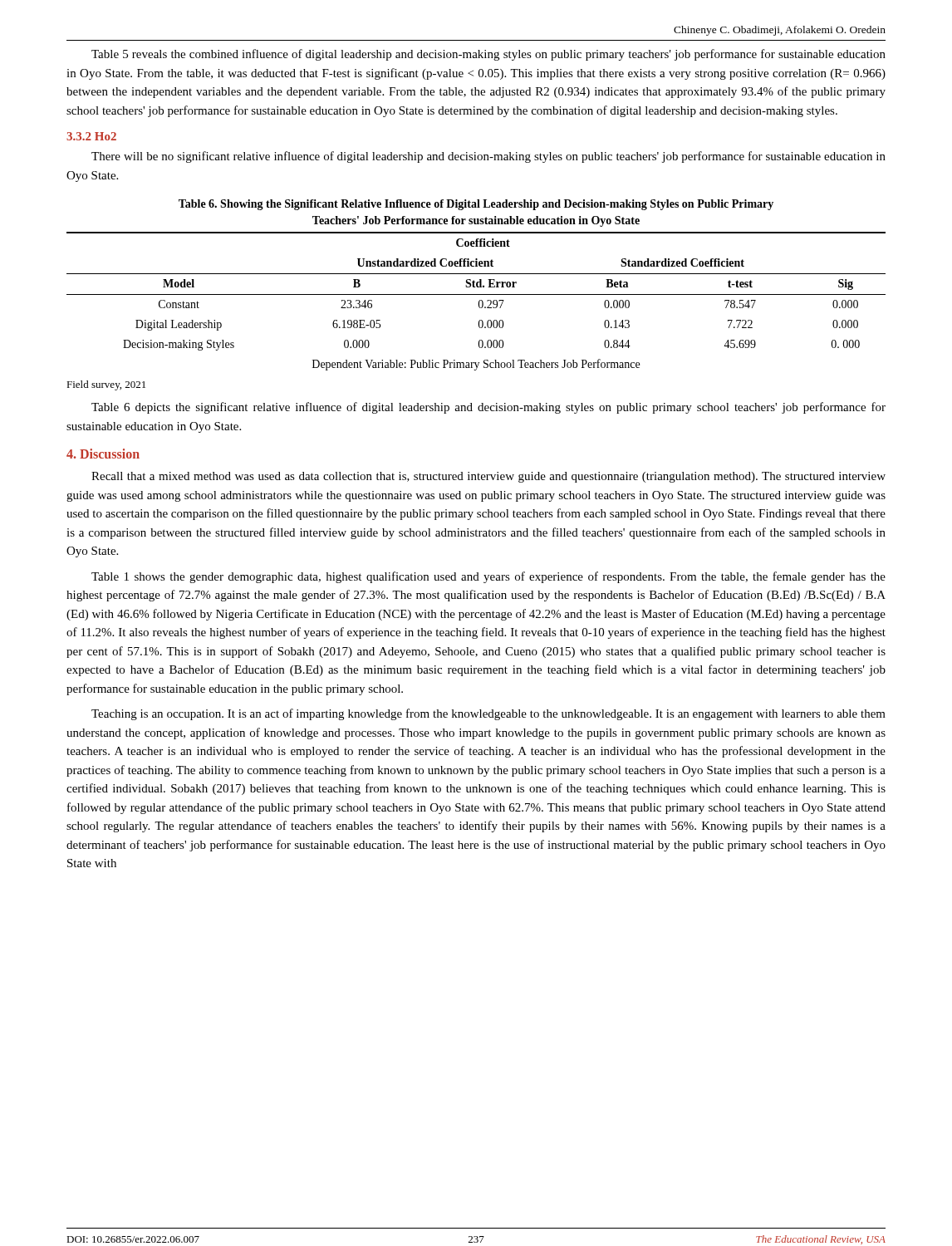The image size is (952, 1246).
Task: Locate the text block with the text "Recall that a mixed method was used as"
Action: (476, 514)
